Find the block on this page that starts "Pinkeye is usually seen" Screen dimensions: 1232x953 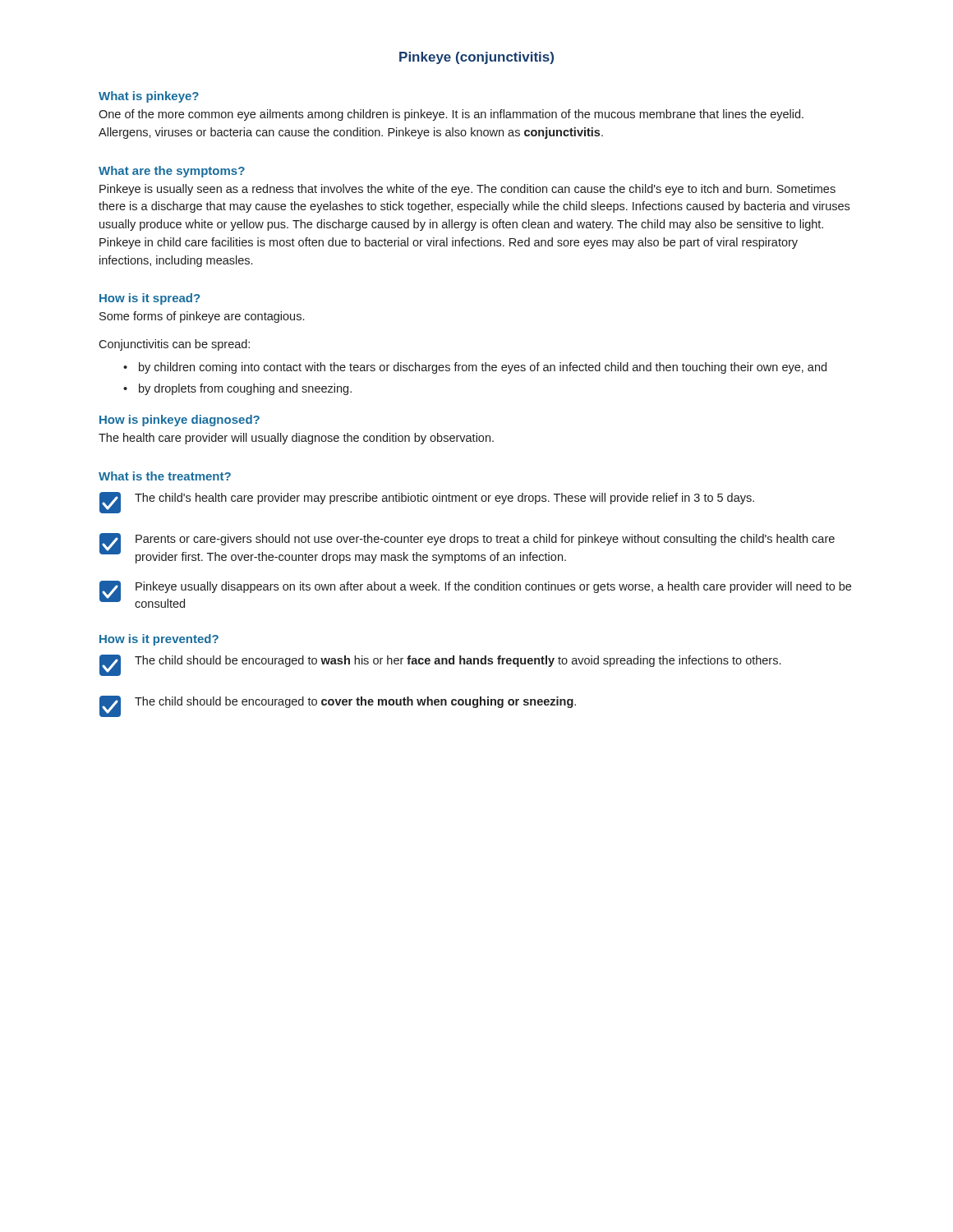click(x=474, y=224)
